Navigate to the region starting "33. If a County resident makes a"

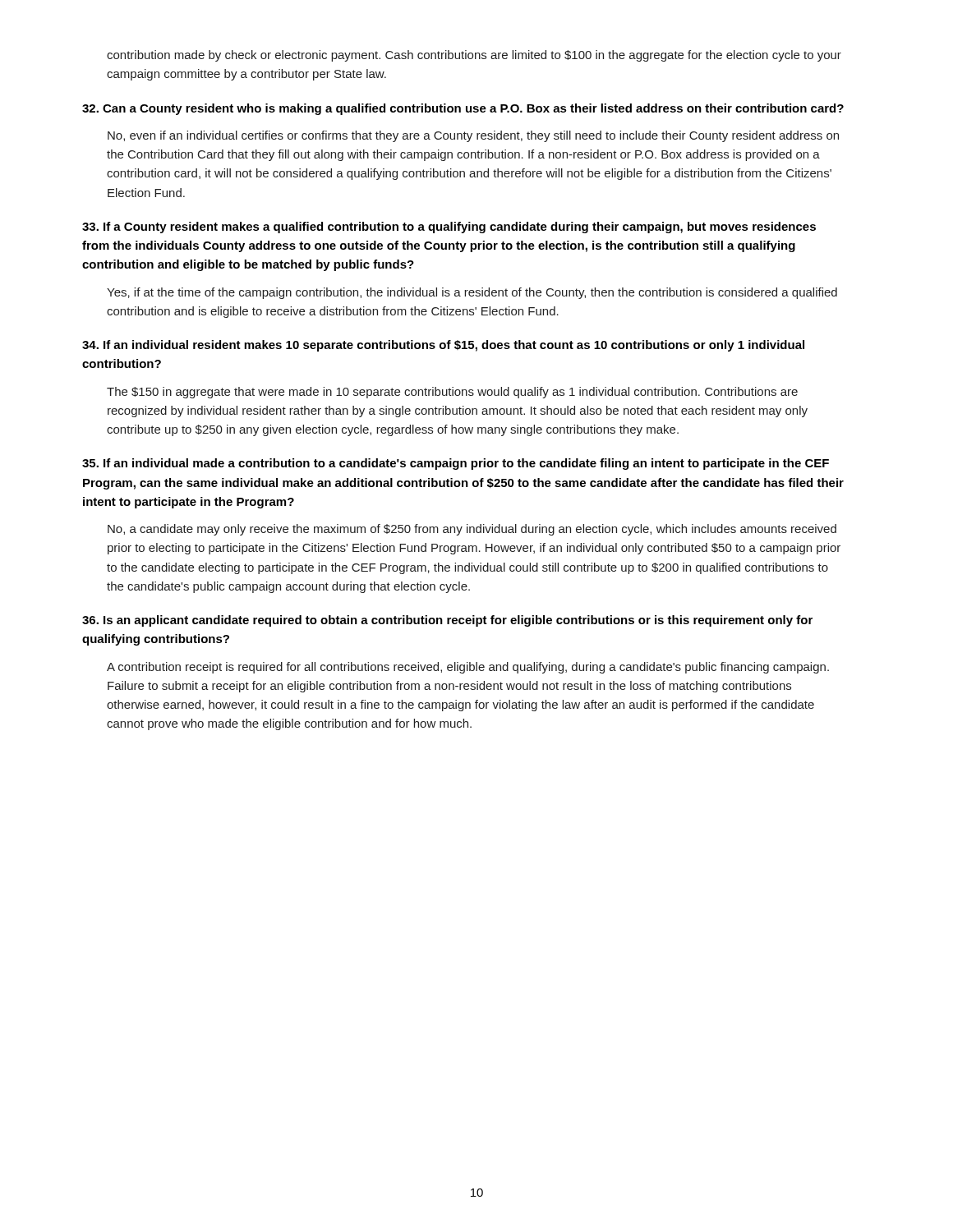pos(449,245)
